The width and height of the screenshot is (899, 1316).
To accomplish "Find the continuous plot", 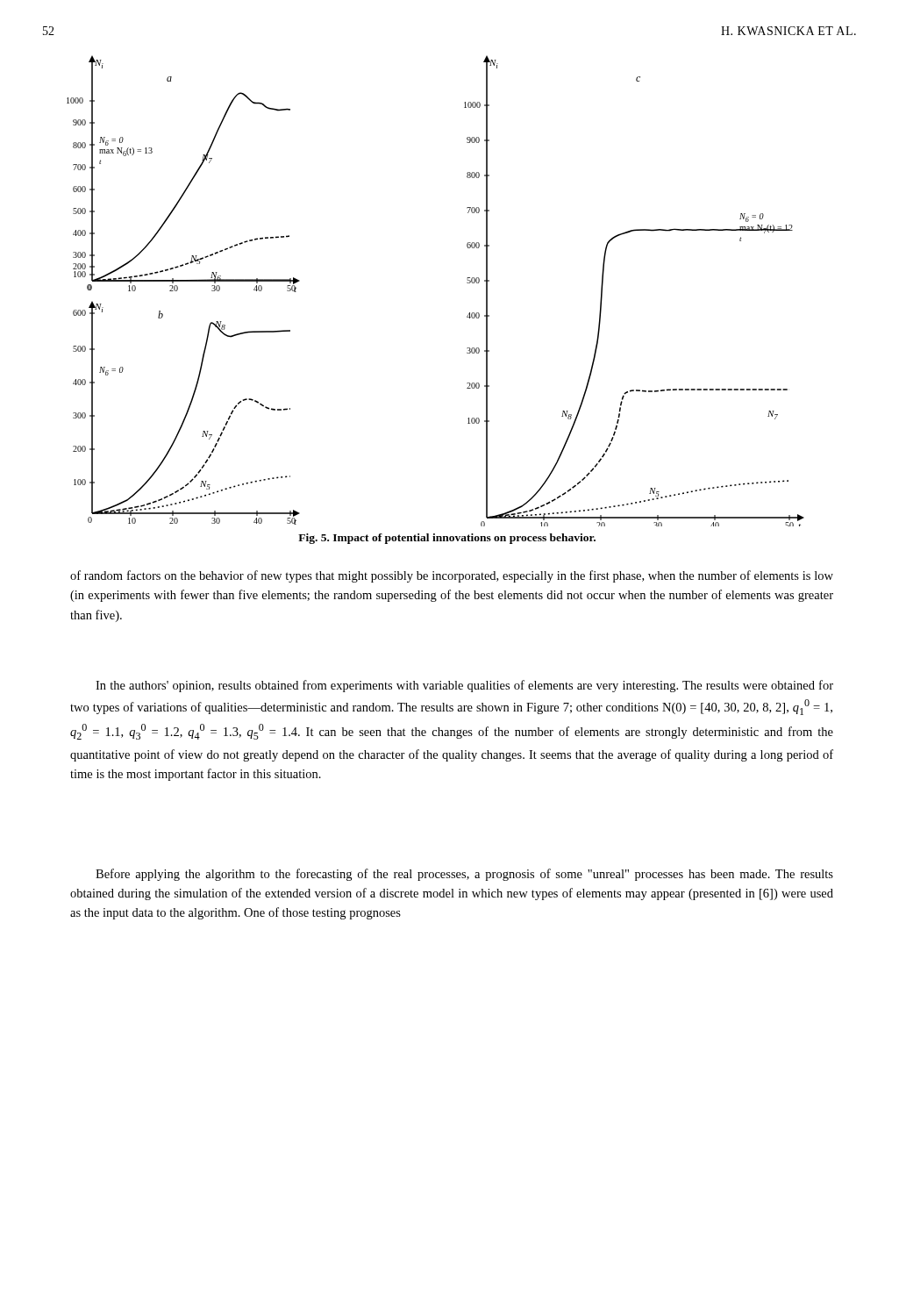I will click(x=447, y=287).
